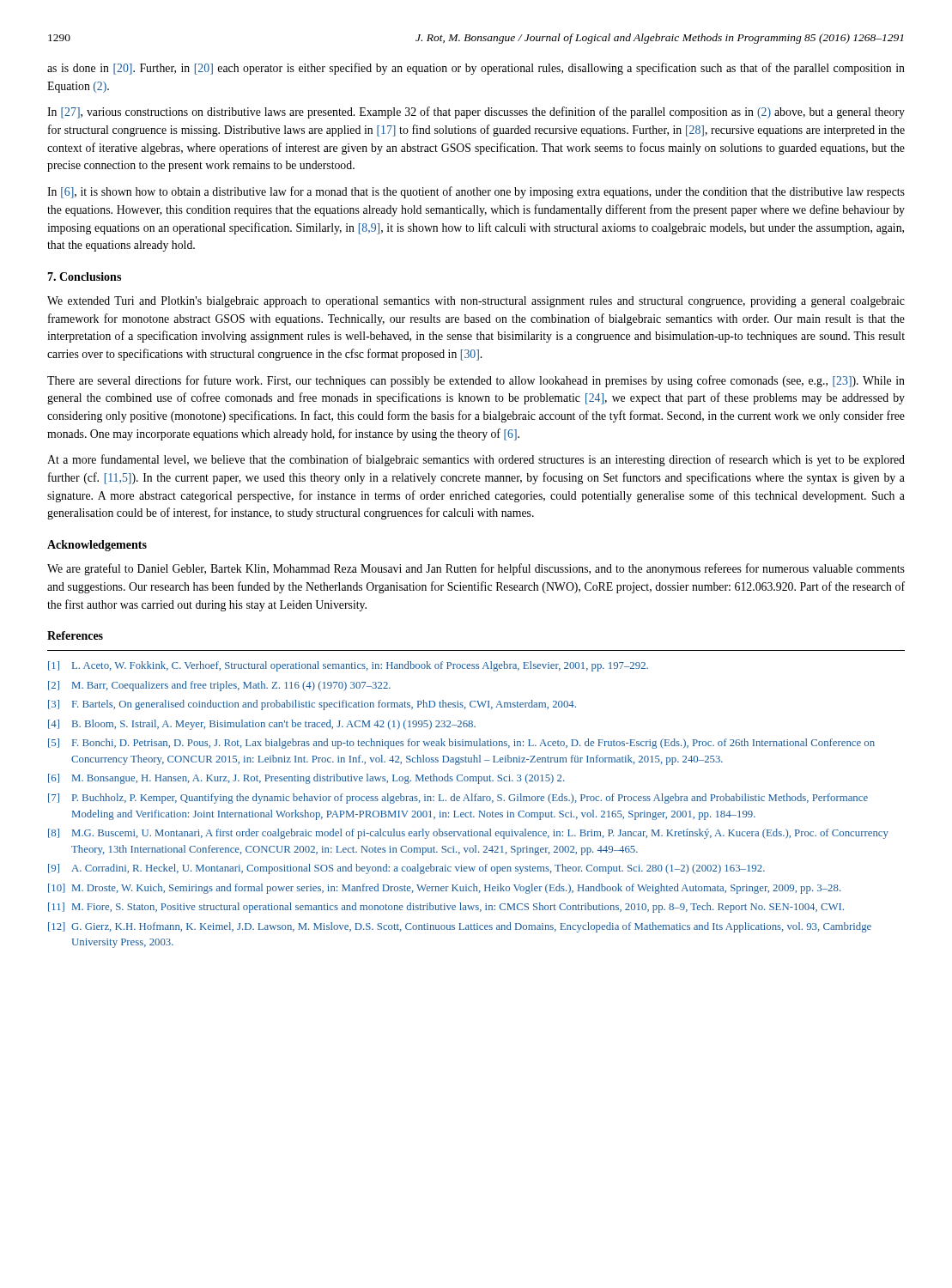Select the list item that says "[2] M. Barr, Coequalizers and free triples, Math."

tap(219, 686)
